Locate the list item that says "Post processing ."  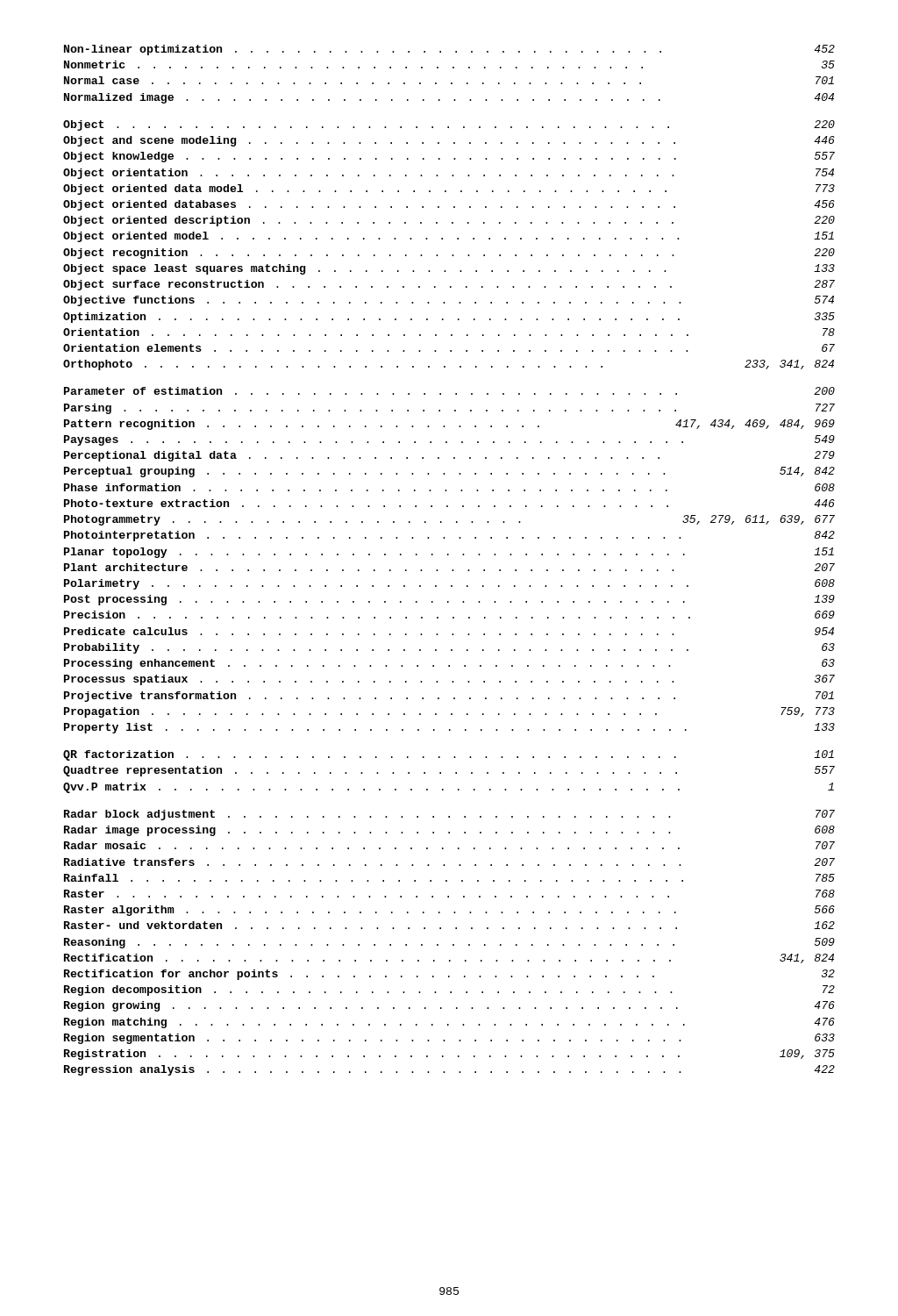tap(449, 600)
